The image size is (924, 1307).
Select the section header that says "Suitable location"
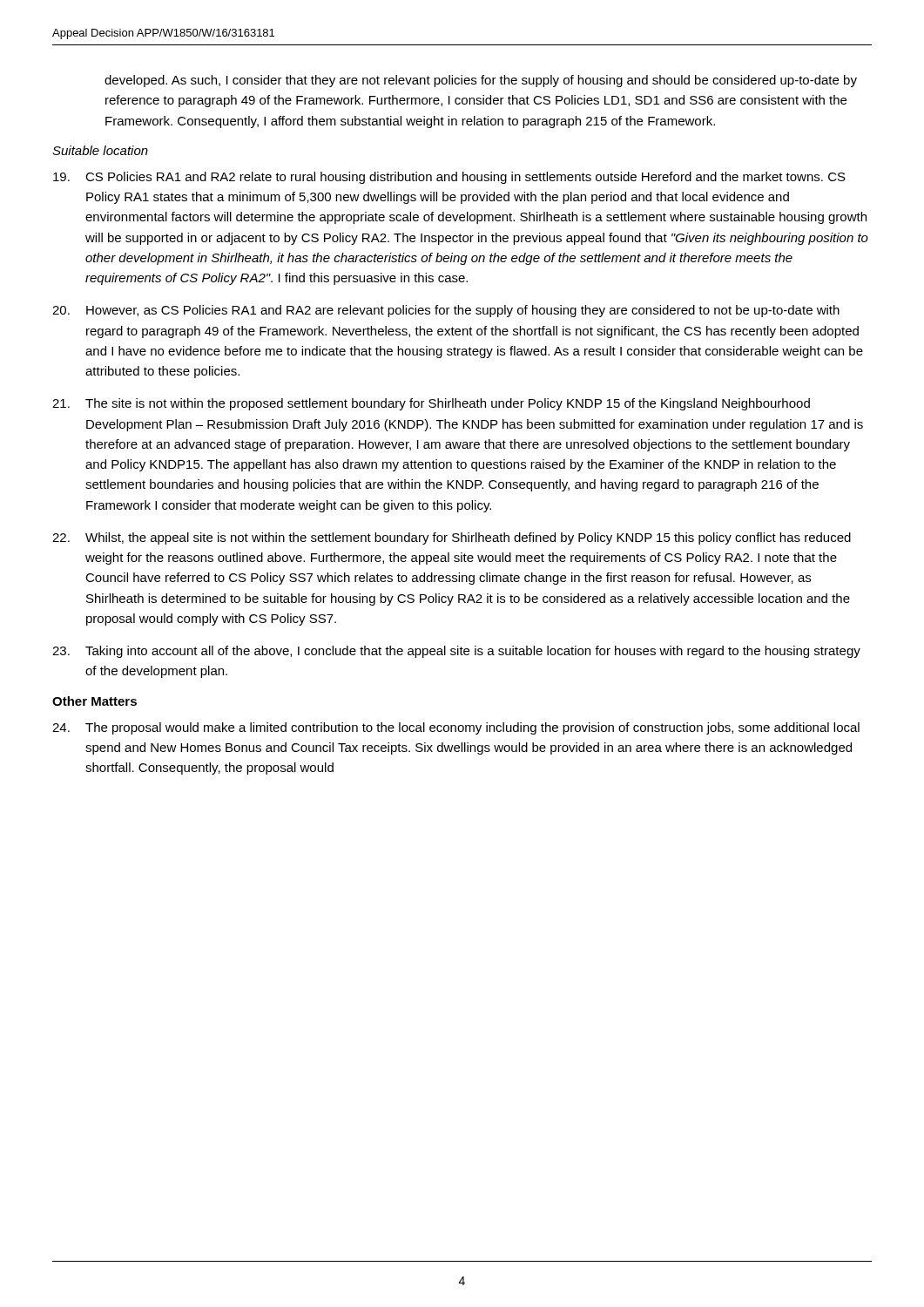(x=100, y=150)
